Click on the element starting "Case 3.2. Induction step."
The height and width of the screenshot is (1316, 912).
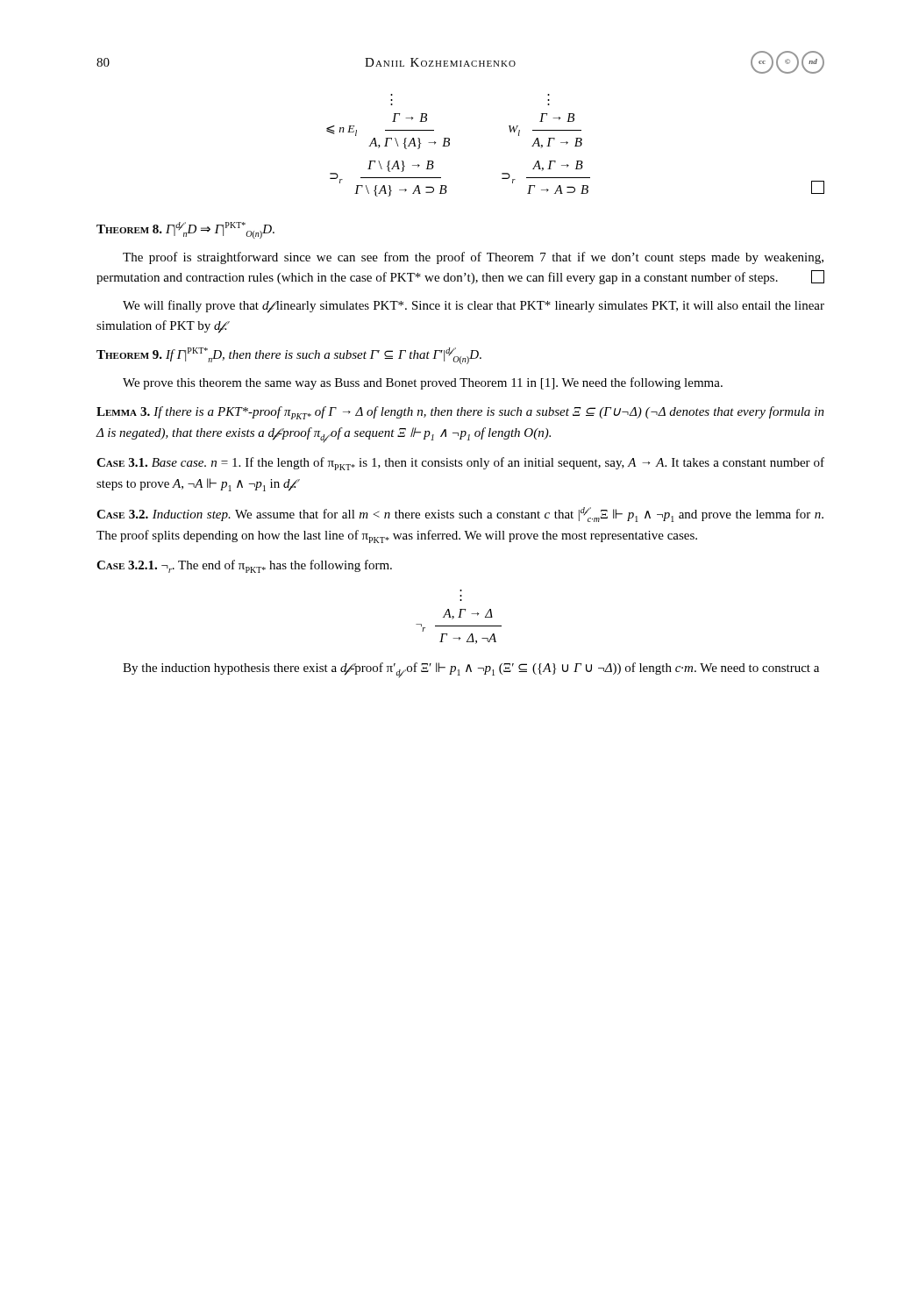(460, 525)
